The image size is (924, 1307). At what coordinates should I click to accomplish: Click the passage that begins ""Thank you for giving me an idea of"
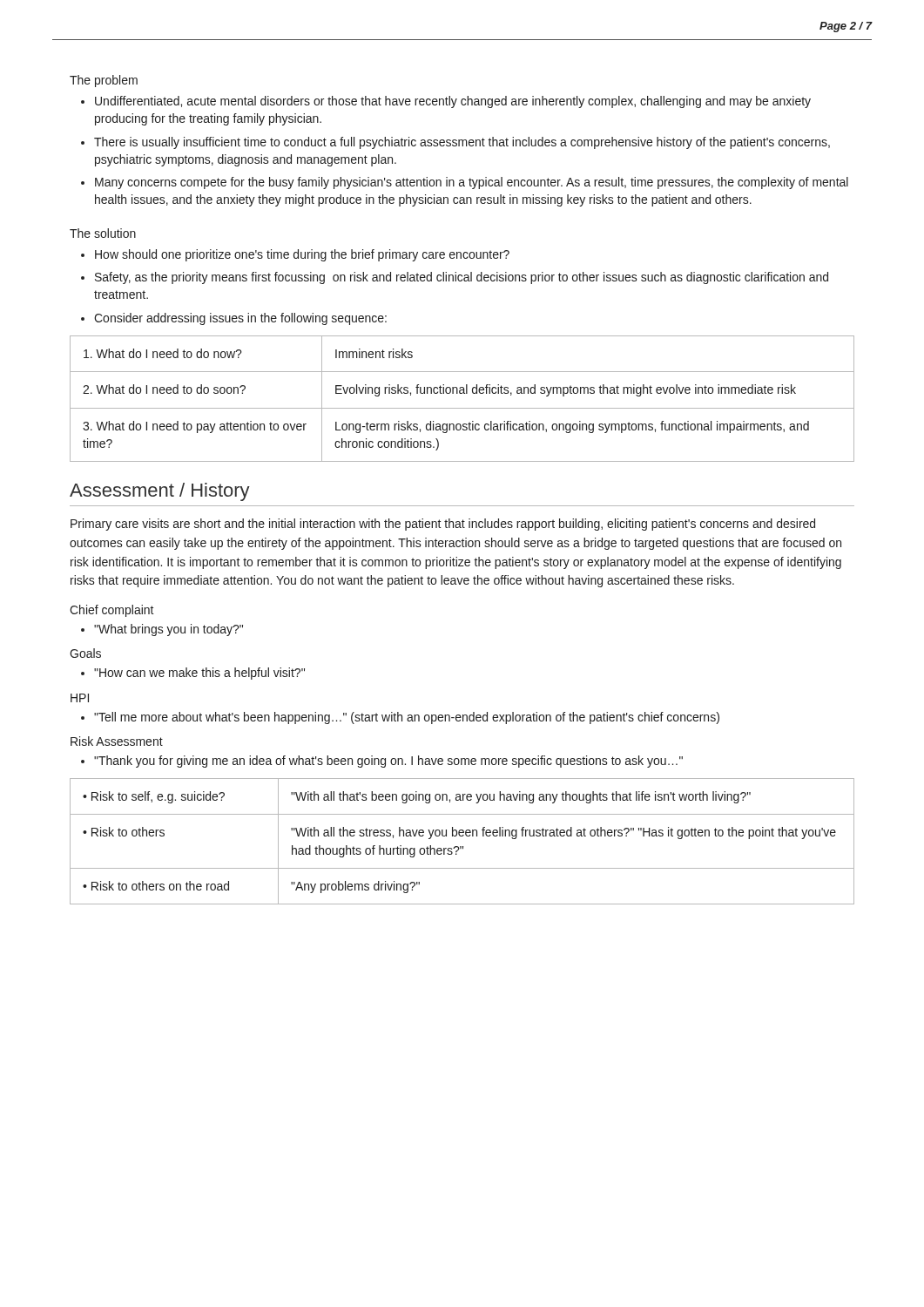[462, 761]
